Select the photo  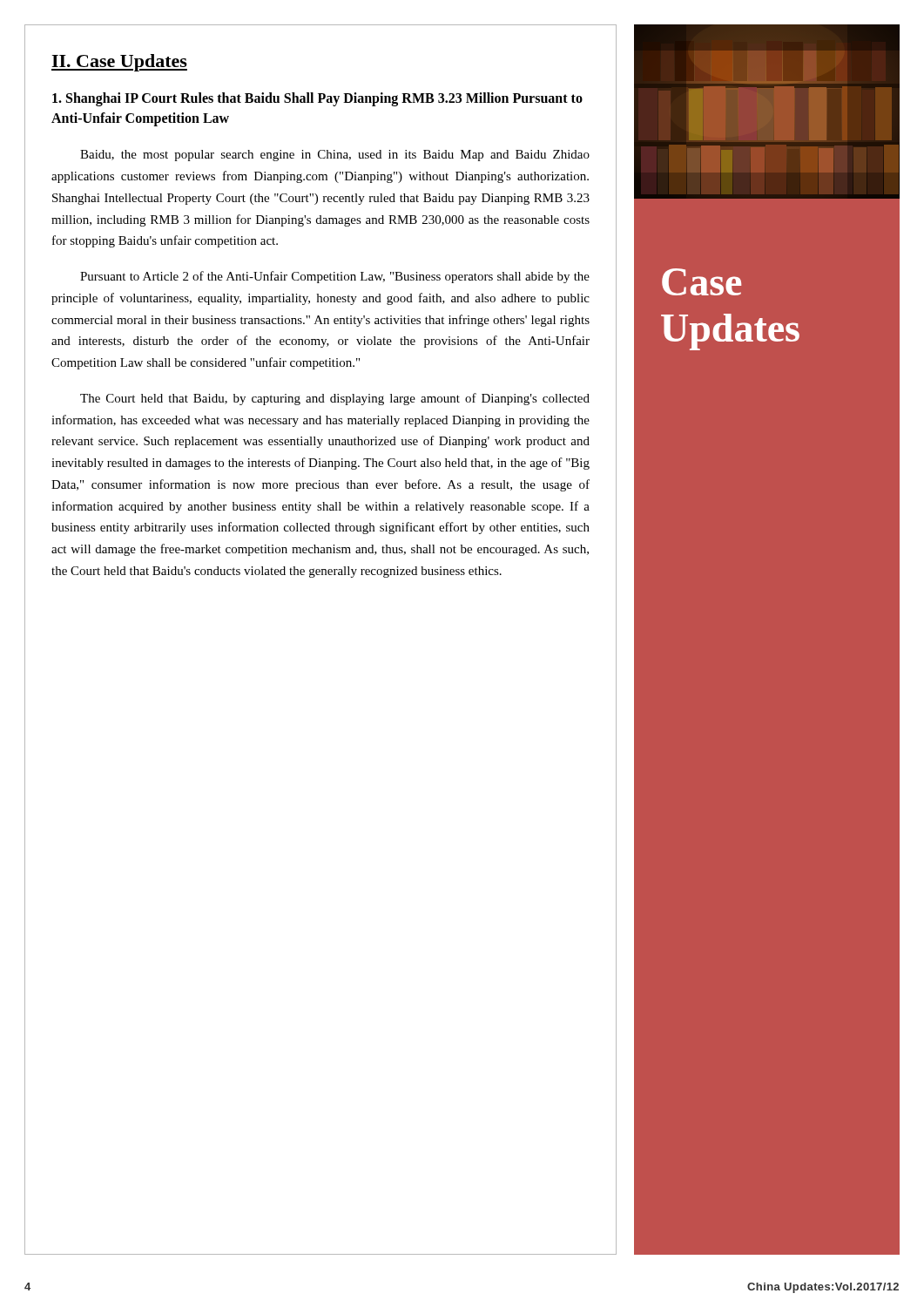pyautogui.click(x=767, y=112)
